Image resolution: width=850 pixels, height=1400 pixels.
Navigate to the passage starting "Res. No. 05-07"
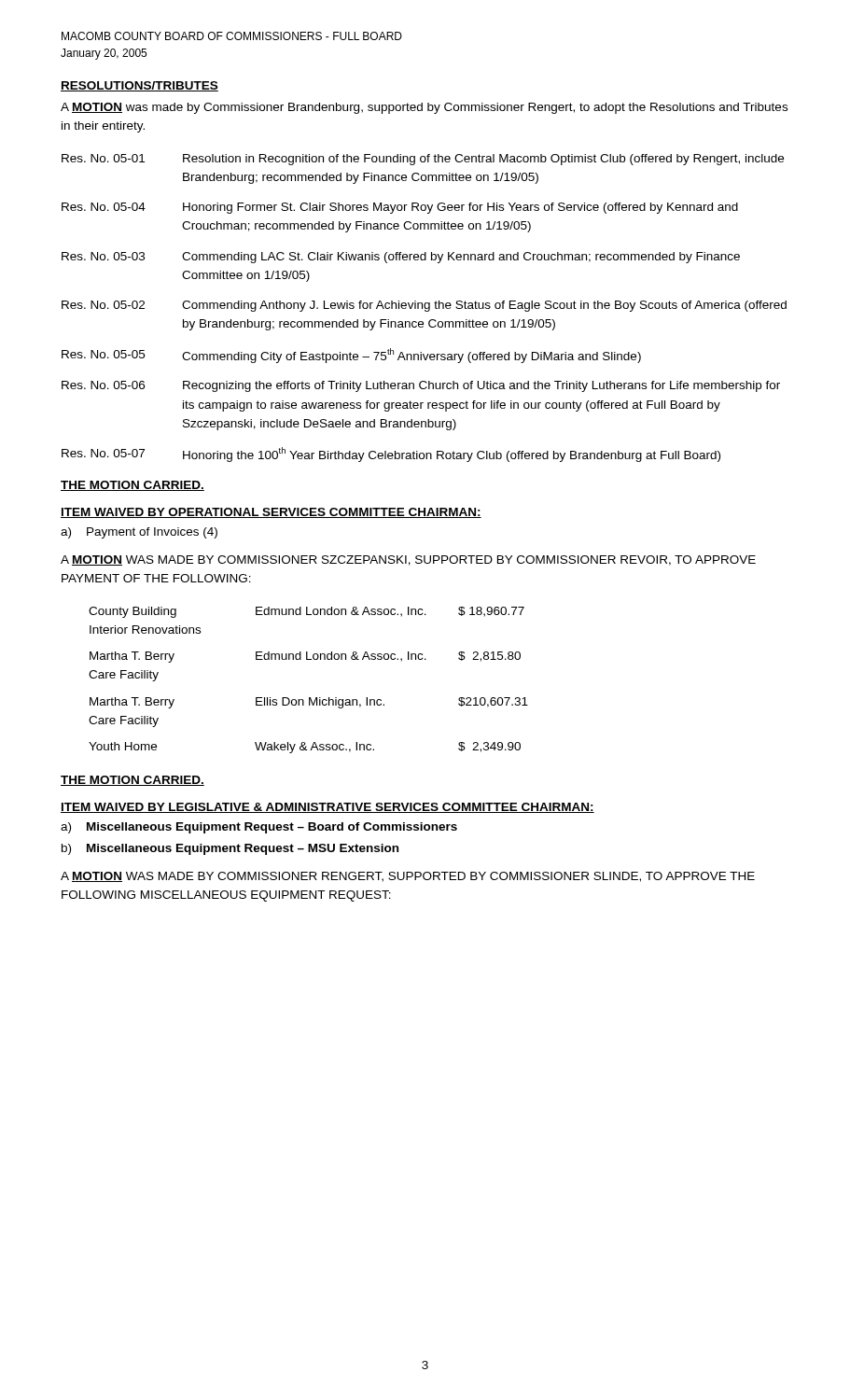[x=425, y=454]
